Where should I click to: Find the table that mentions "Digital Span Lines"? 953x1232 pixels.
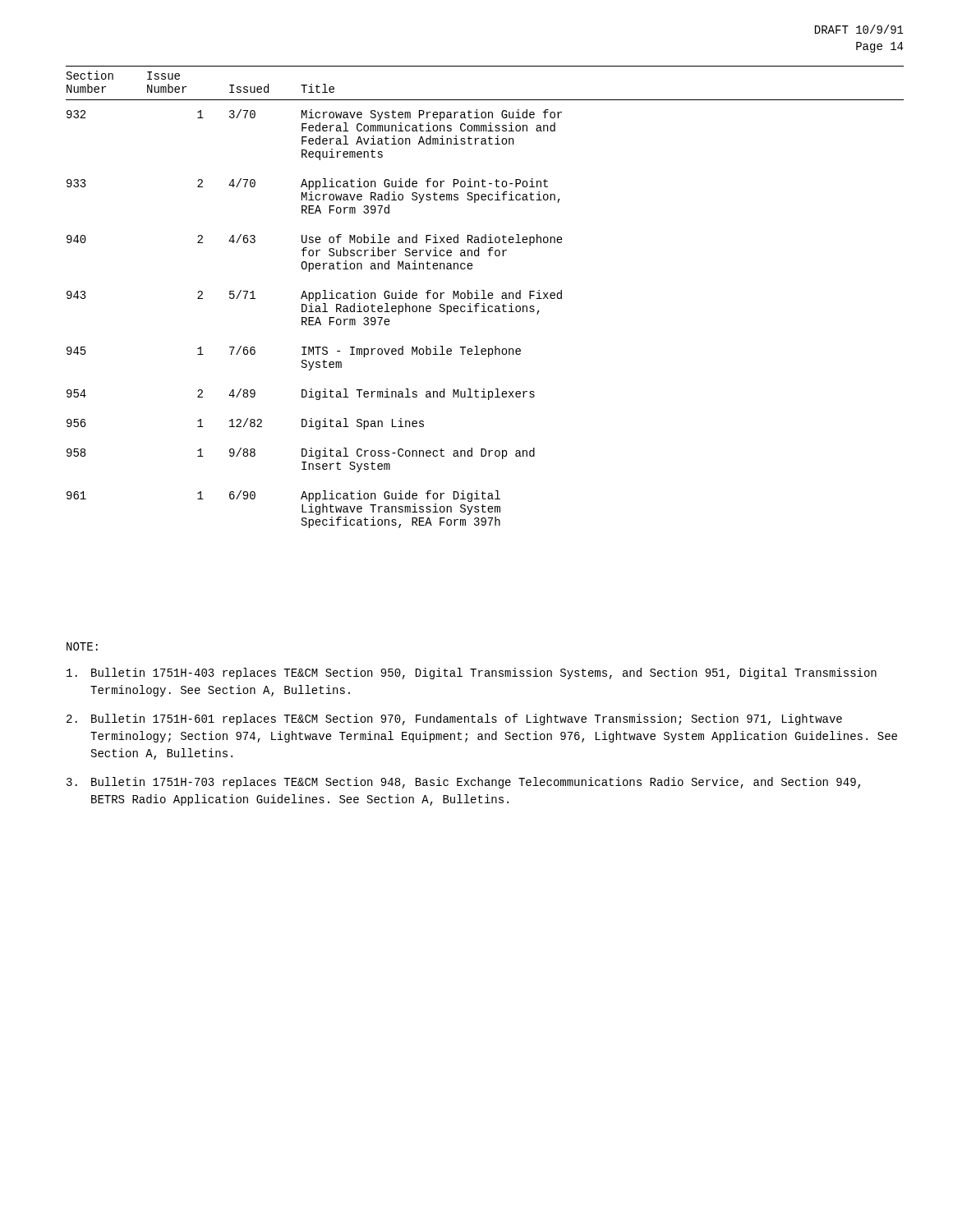[485, 301]
